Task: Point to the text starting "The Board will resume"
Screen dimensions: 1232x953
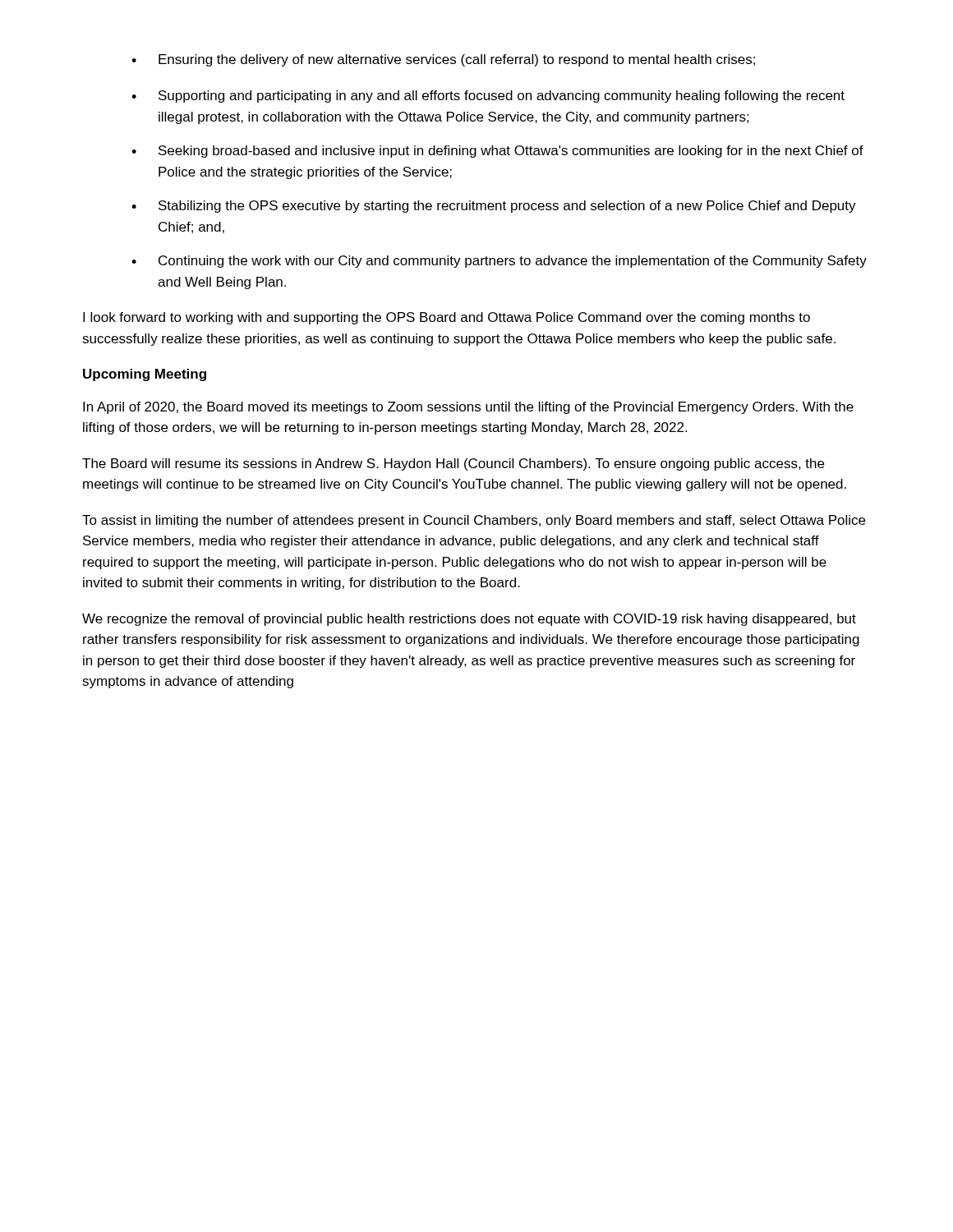Action: (x=465, y=474)
